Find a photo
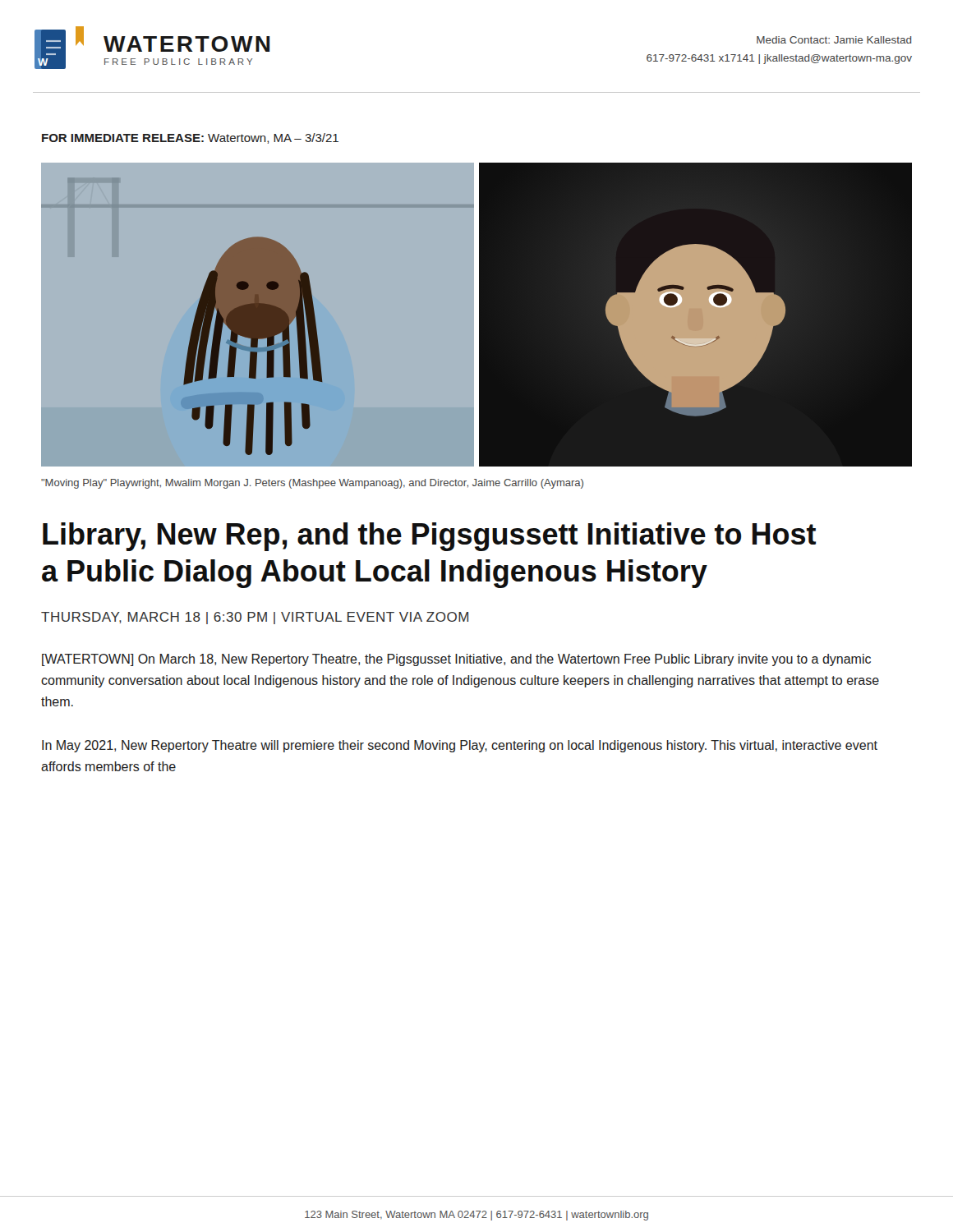 point(476,315)
